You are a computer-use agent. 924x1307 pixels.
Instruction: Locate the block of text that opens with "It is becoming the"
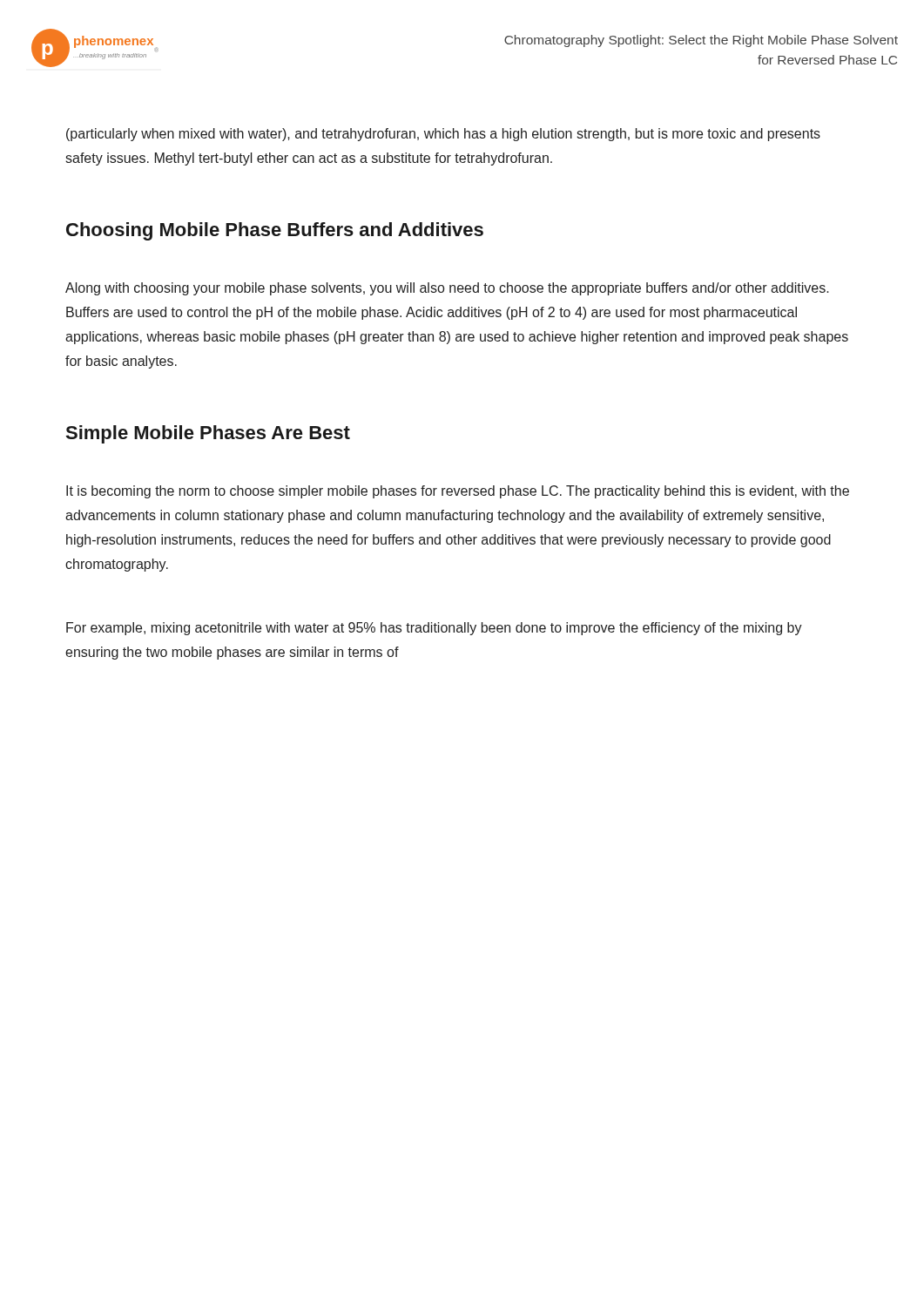[457, 528]
